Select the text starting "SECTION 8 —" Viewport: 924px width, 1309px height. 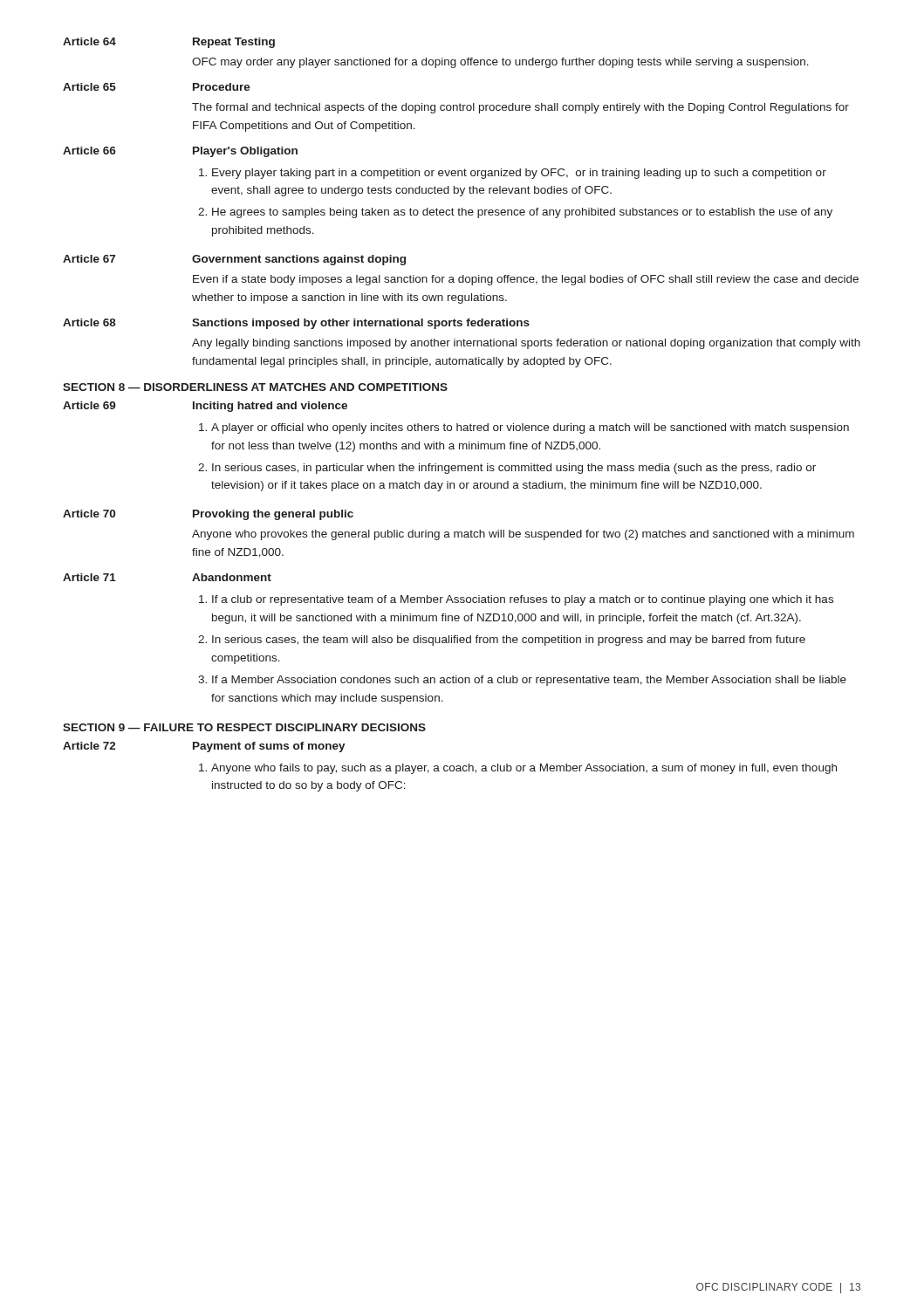[255, 387]
